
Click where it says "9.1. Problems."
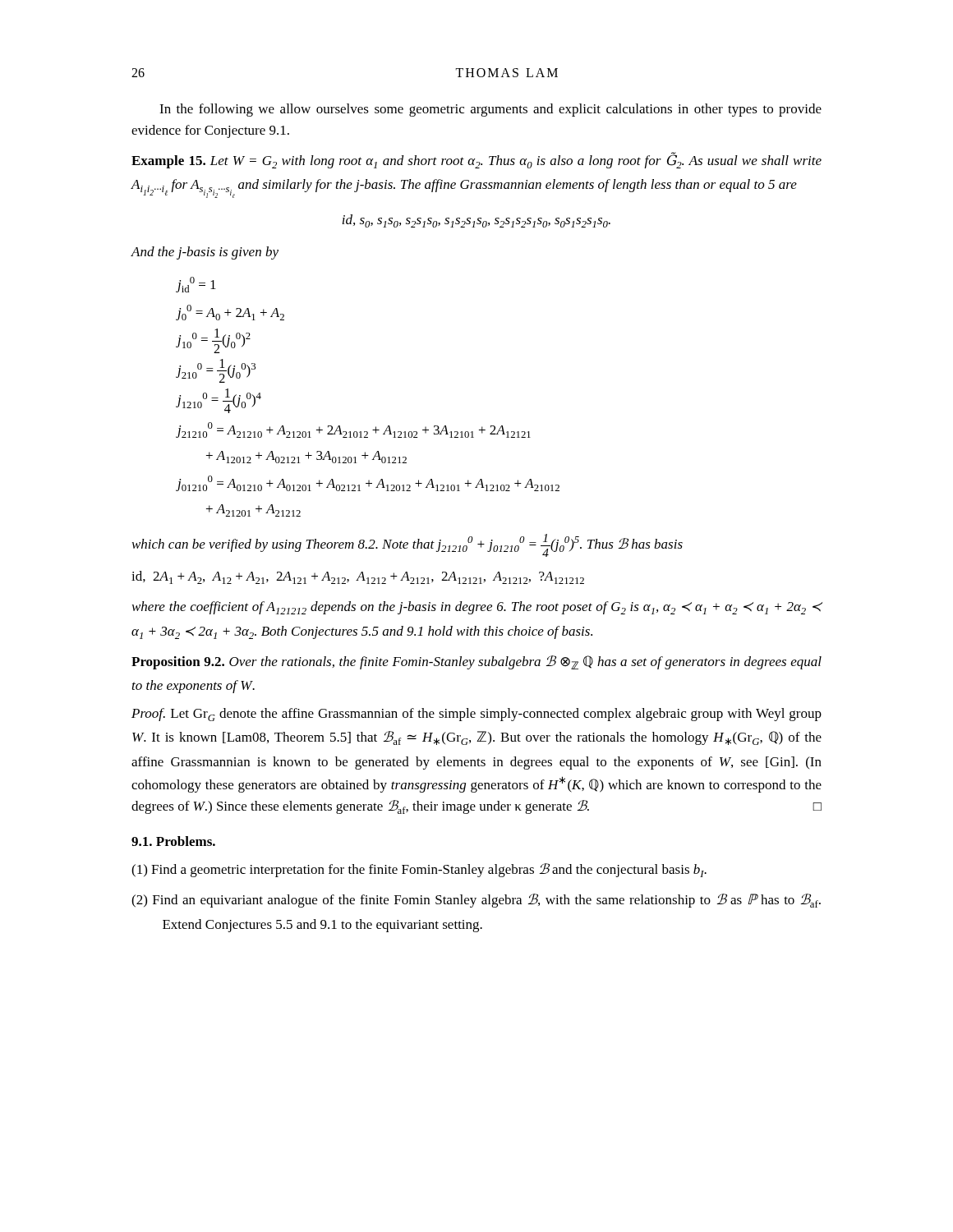pos(173,841)
